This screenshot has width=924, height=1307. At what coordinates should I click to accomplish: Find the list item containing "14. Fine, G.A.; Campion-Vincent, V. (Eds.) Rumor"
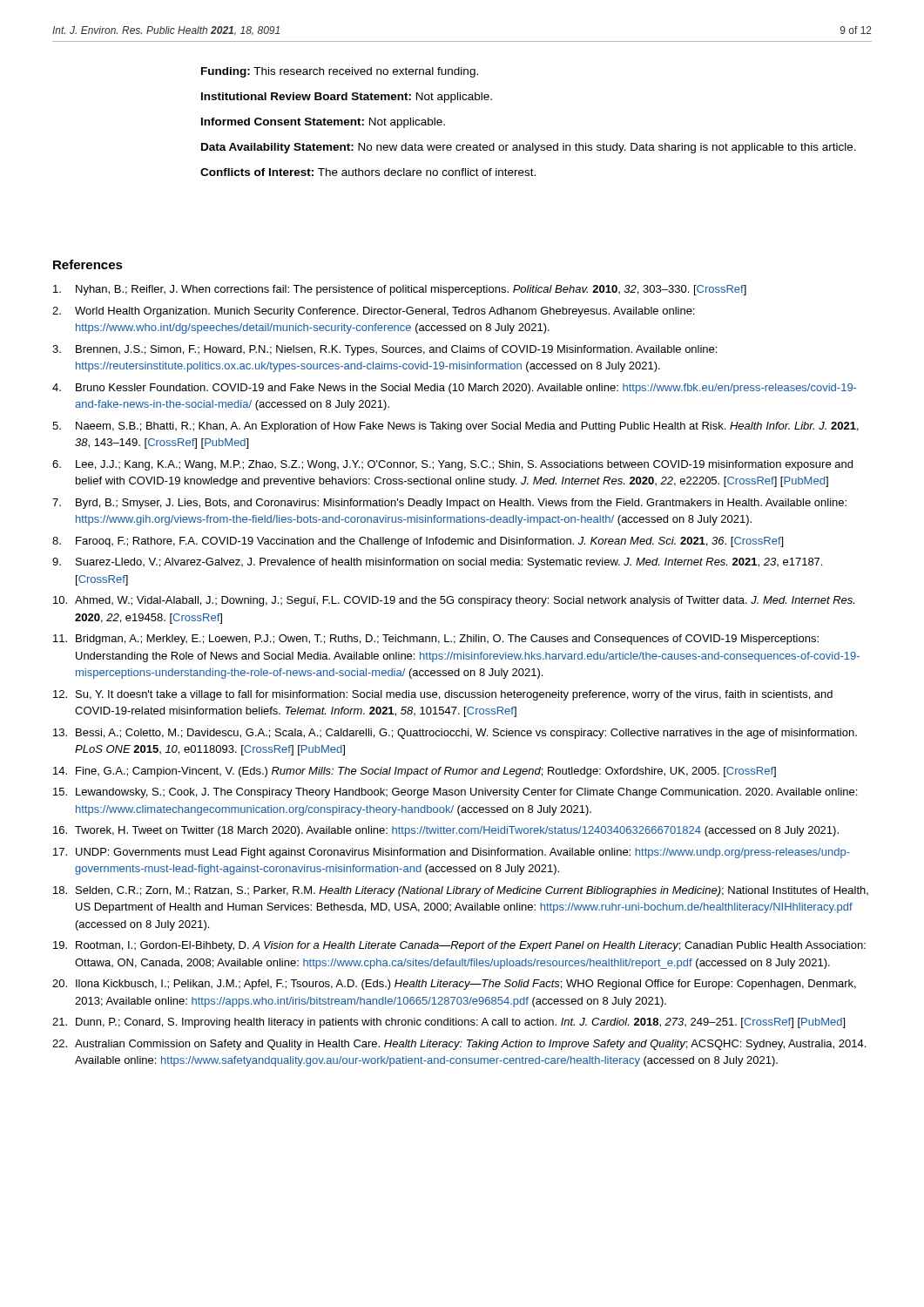point(414,770)
